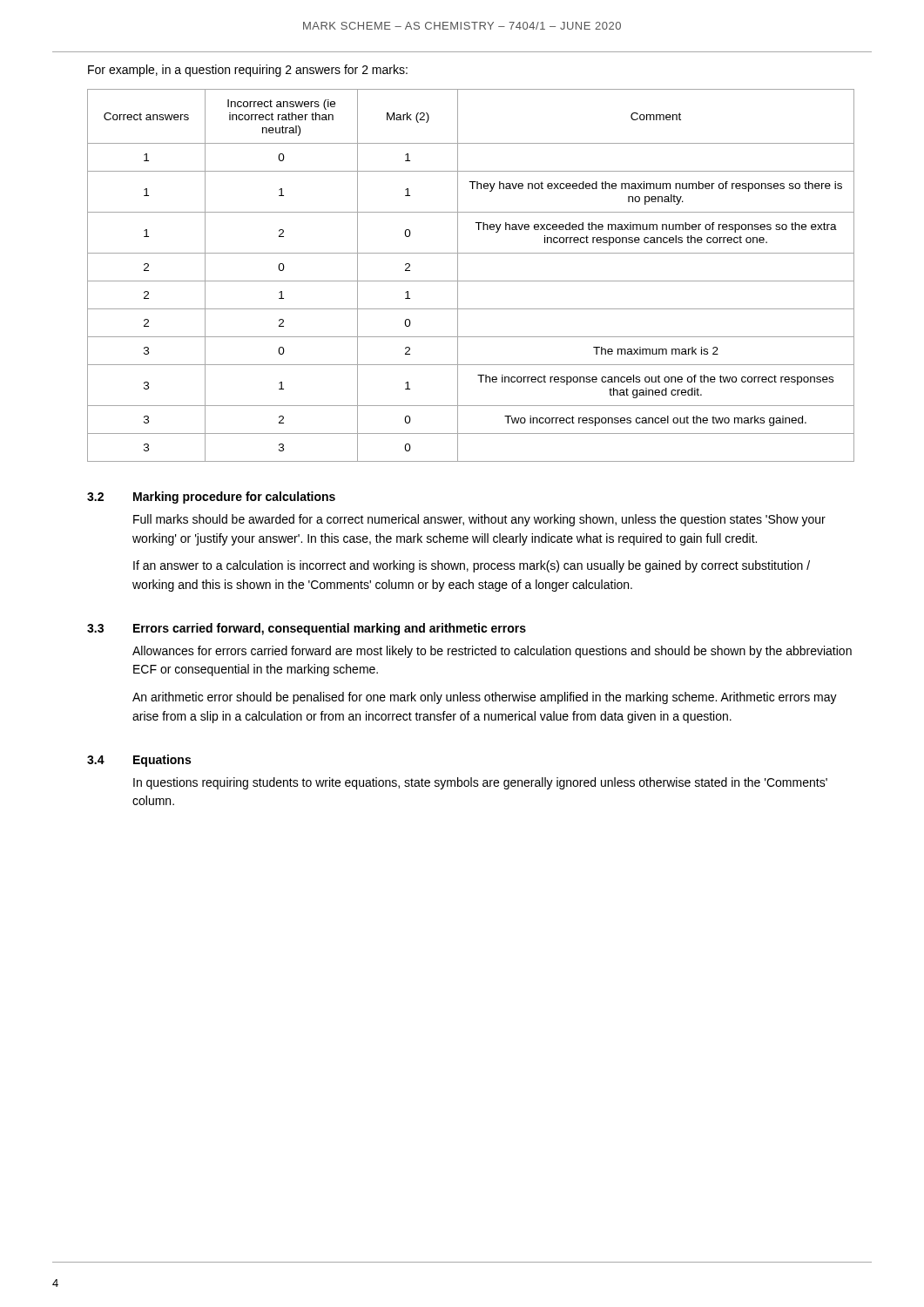Image resolution: width=924 pixels, height=1307 pixels.
Task: Navigate to the element starting "3.3 Errors carried"
Action: pyautogui.click(x=307, y=628)
